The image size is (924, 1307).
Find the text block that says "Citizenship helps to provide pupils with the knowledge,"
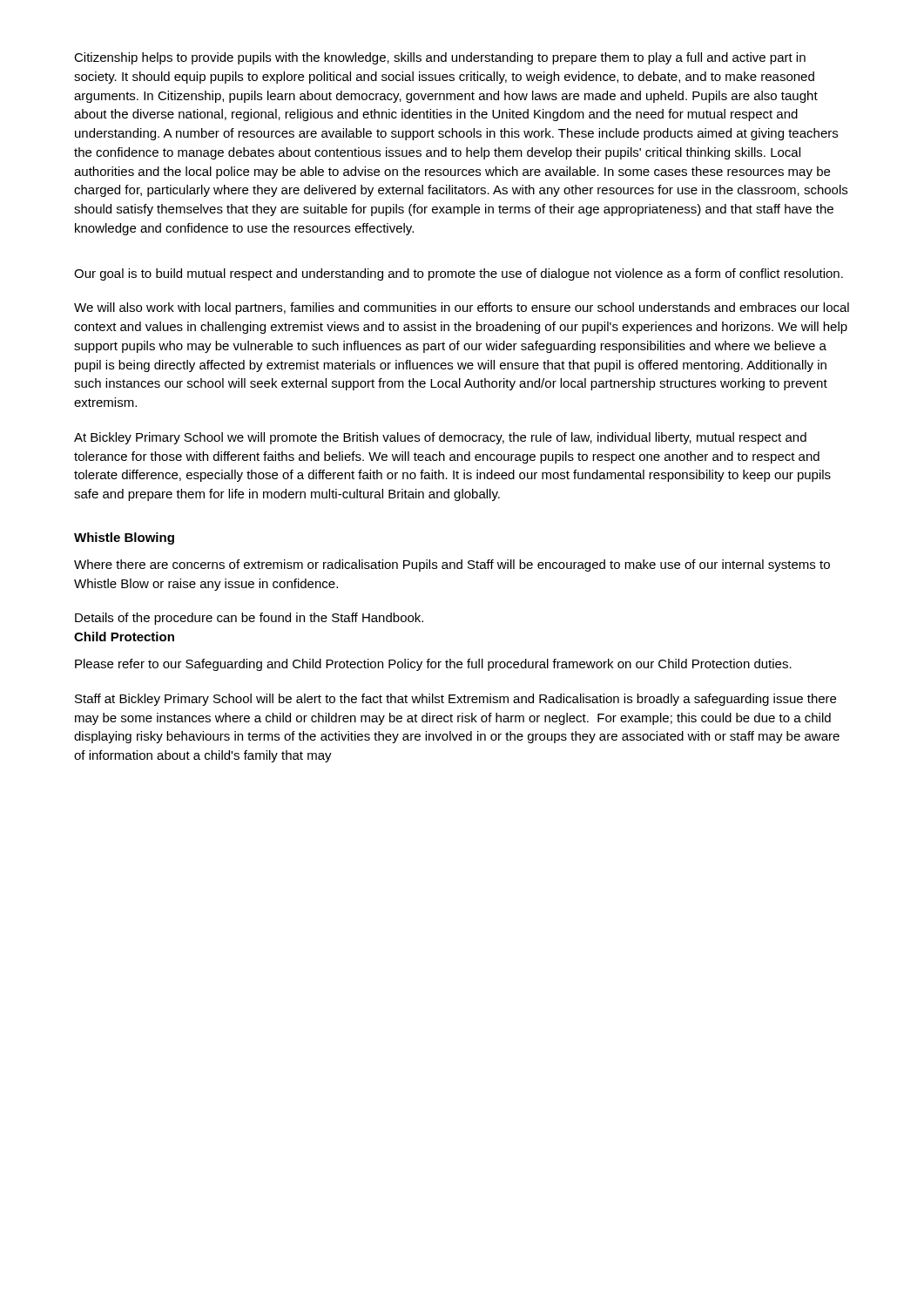coord(461,142)
